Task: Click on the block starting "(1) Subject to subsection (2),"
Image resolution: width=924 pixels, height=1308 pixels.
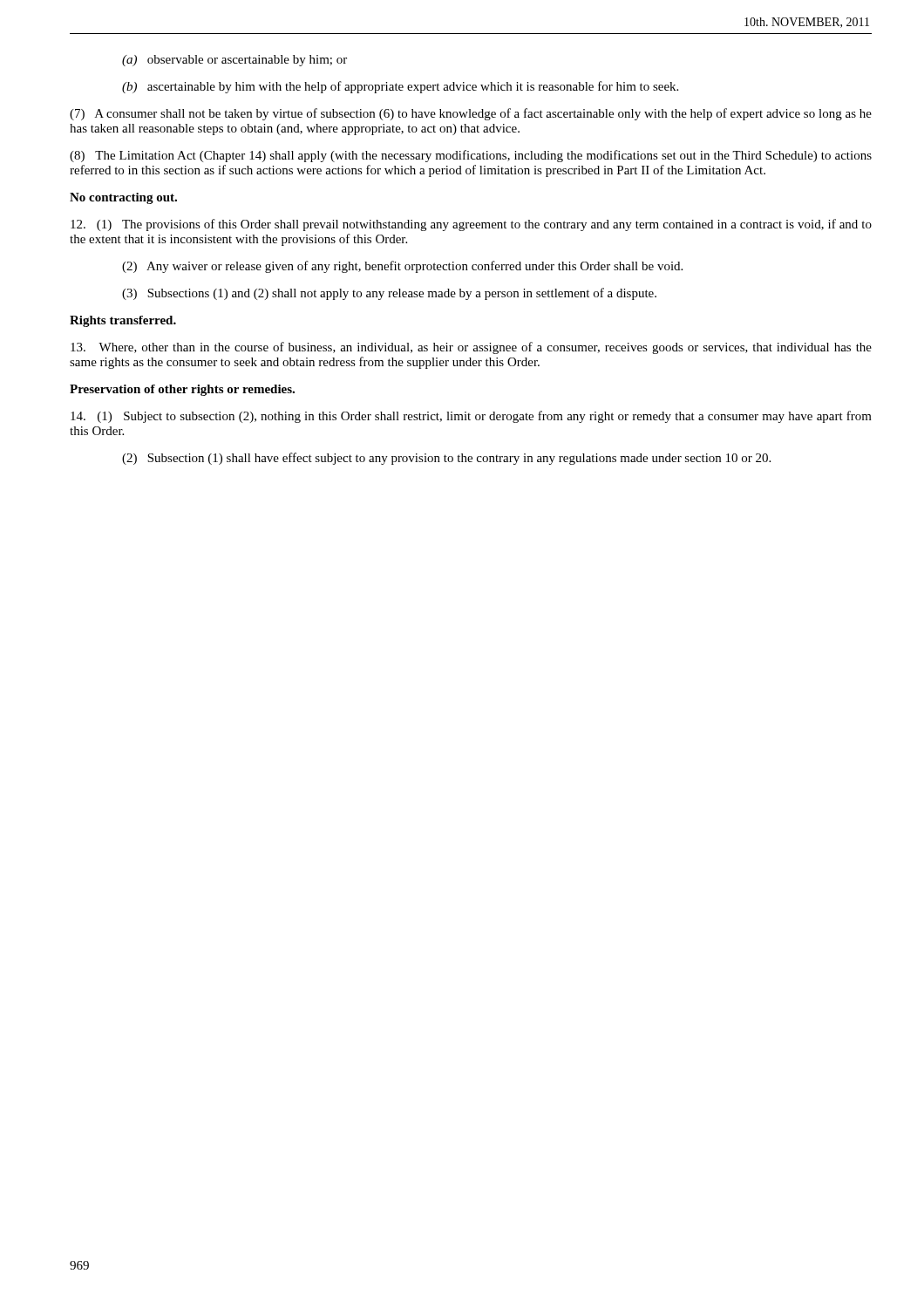Action: tap(471, 423)
